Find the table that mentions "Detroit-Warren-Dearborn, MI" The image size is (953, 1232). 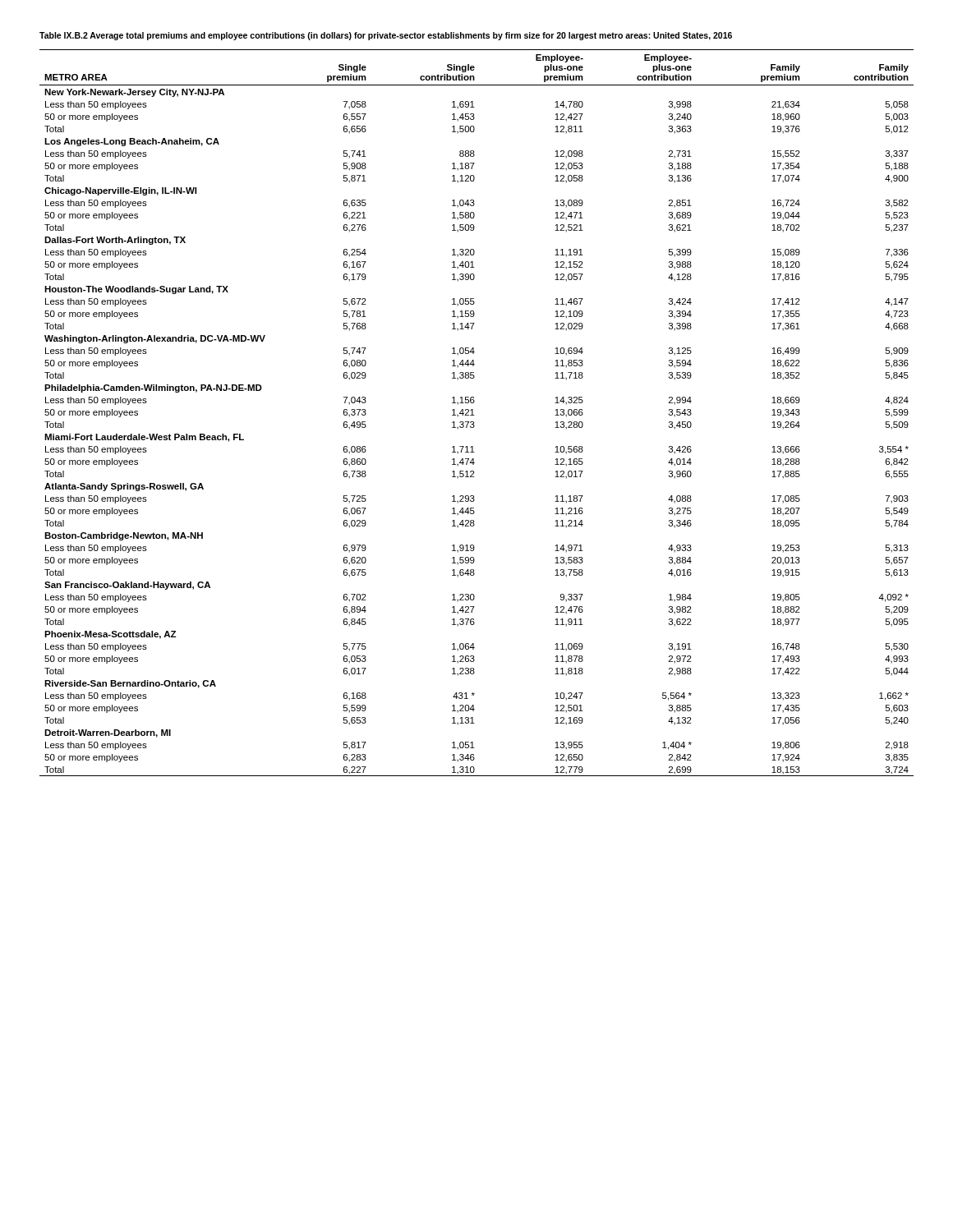[x=476, y=413]
